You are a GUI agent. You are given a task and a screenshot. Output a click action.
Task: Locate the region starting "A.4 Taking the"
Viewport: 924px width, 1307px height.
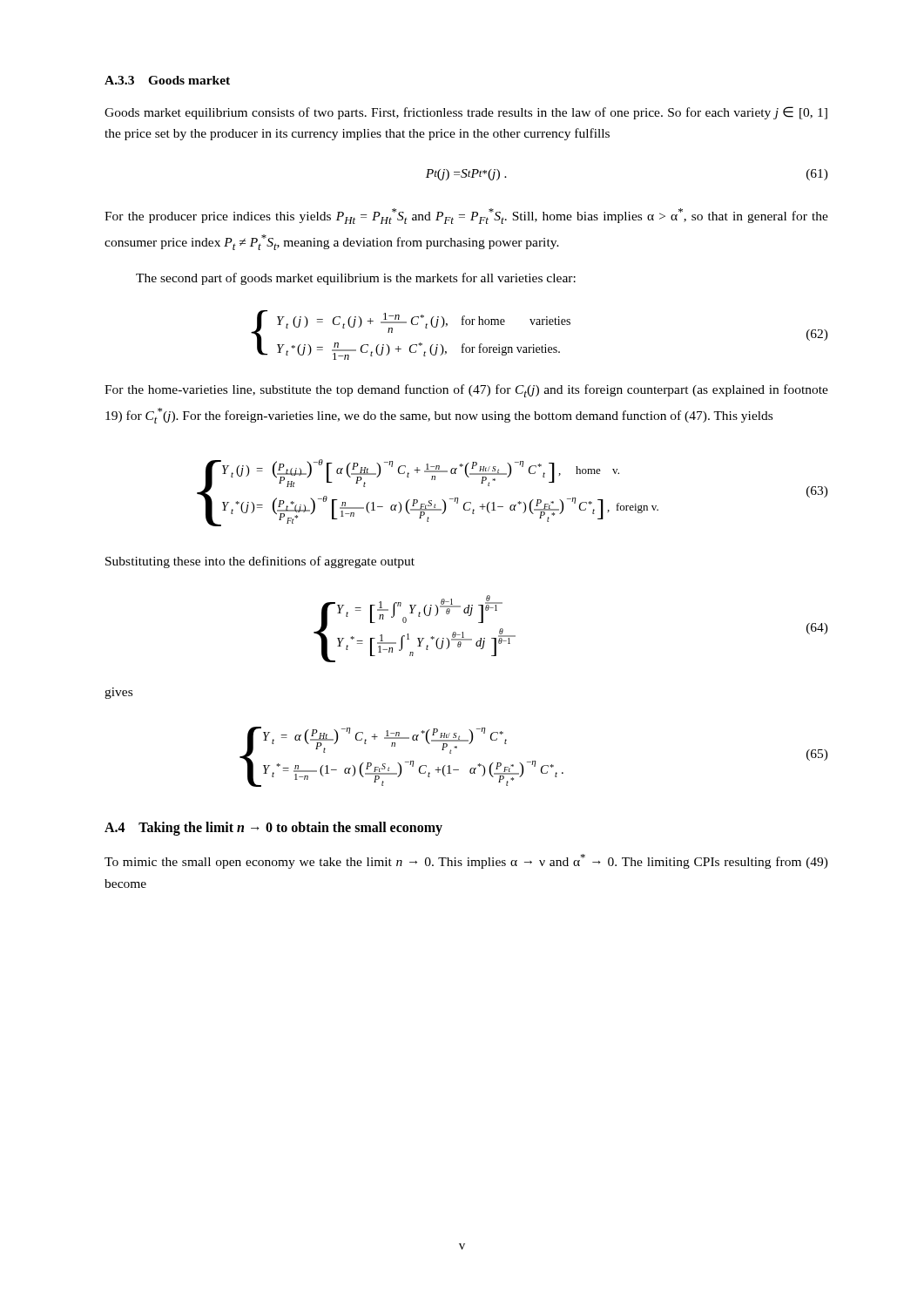[273, 828]
